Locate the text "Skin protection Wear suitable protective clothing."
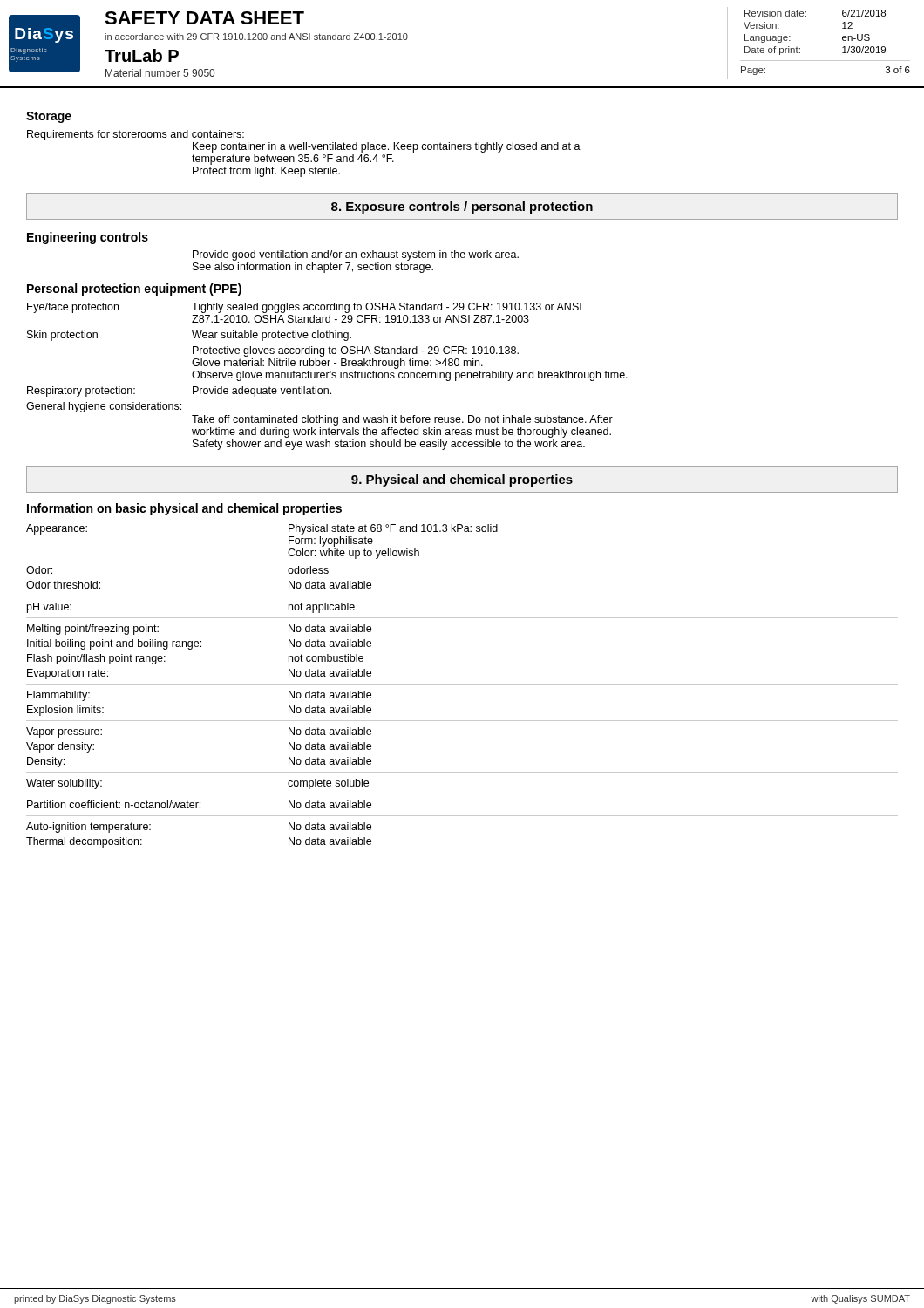 tap(462, 335)
